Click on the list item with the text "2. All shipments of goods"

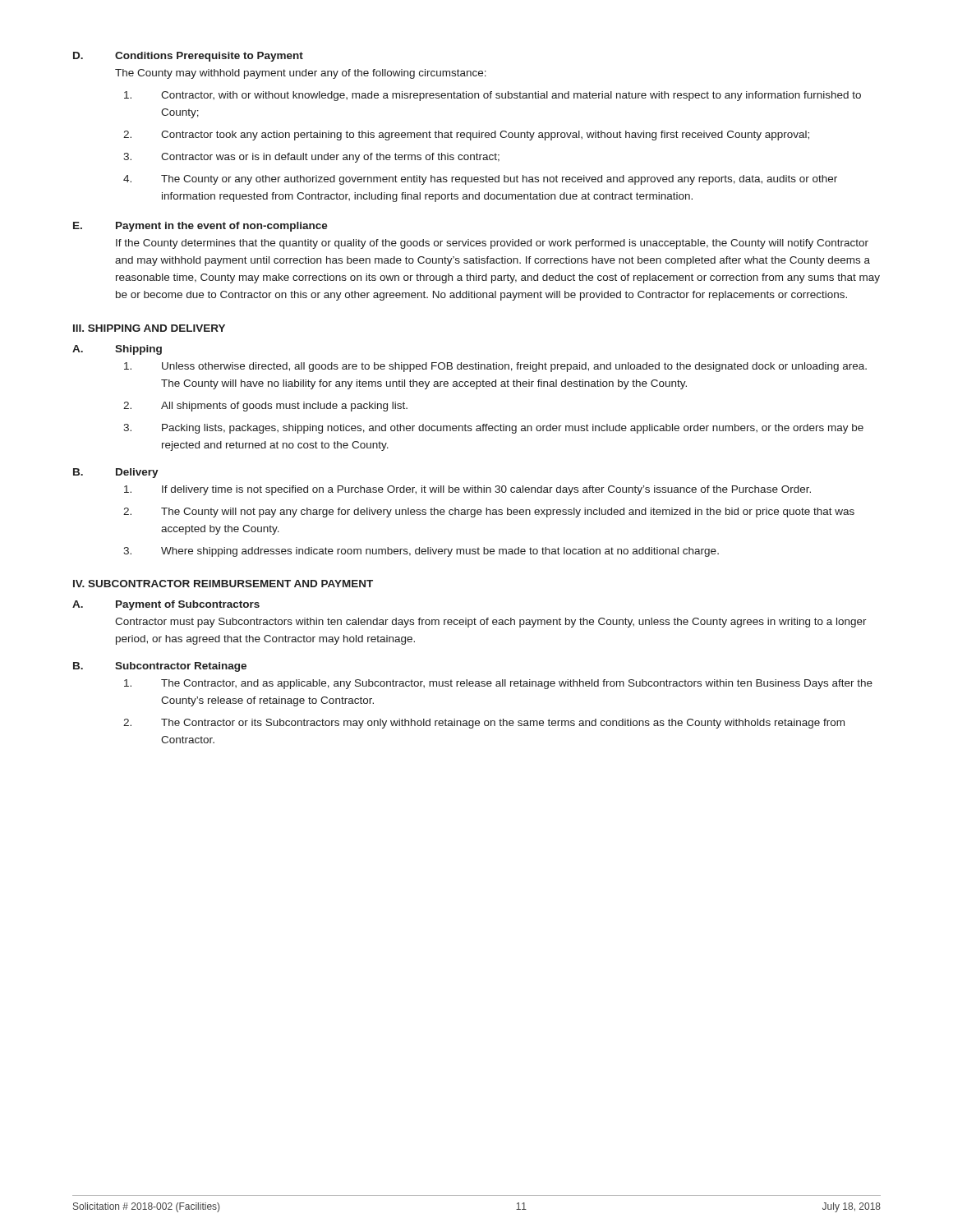click(x=265, y=407)
